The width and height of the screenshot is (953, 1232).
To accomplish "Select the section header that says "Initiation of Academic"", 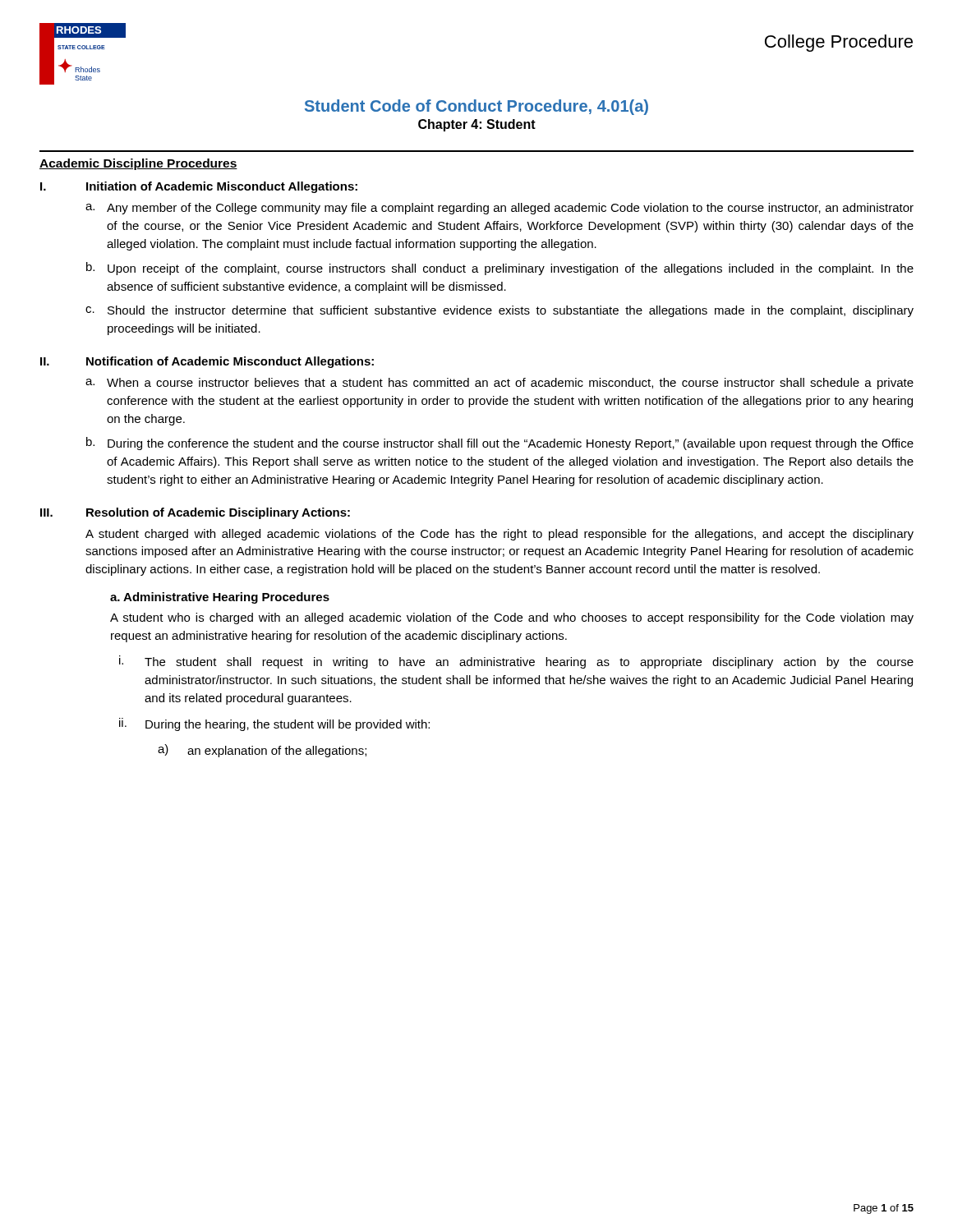I will tap(222, 186).
